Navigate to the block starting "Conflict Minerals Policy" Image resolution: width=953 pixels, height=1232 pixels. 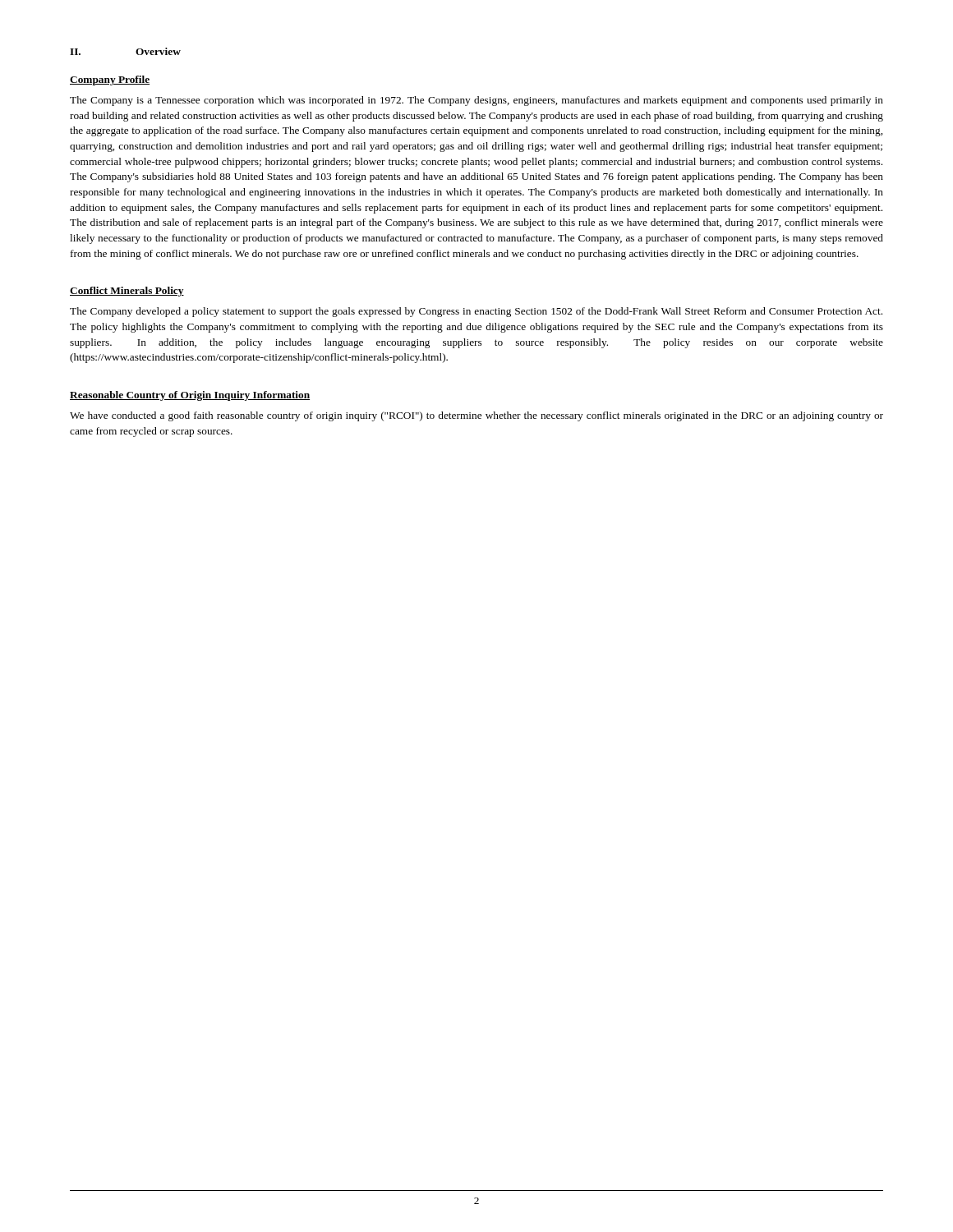point(127,291)
